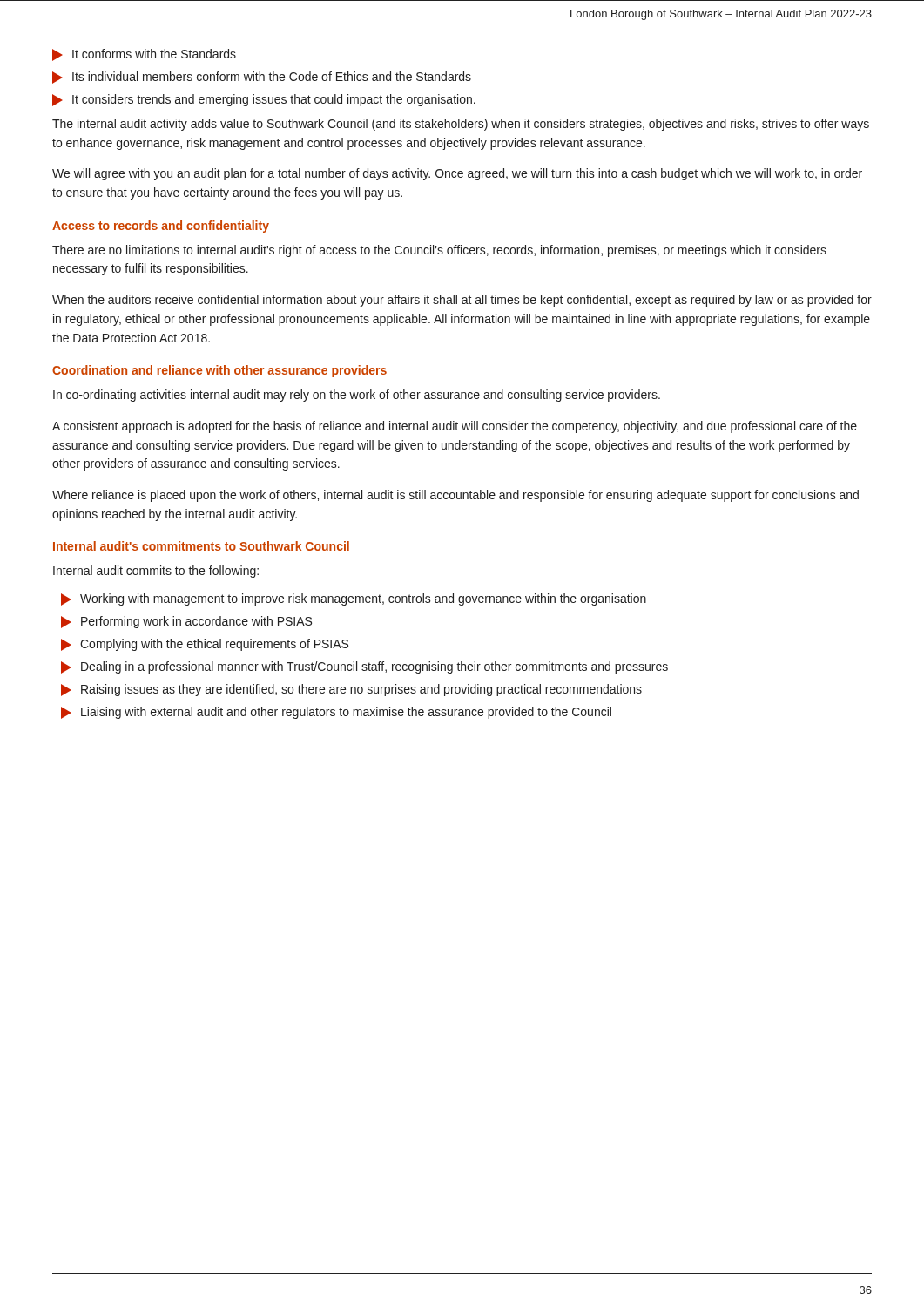Select the region starting "Liaising with external"

click(x=466, y=712)
